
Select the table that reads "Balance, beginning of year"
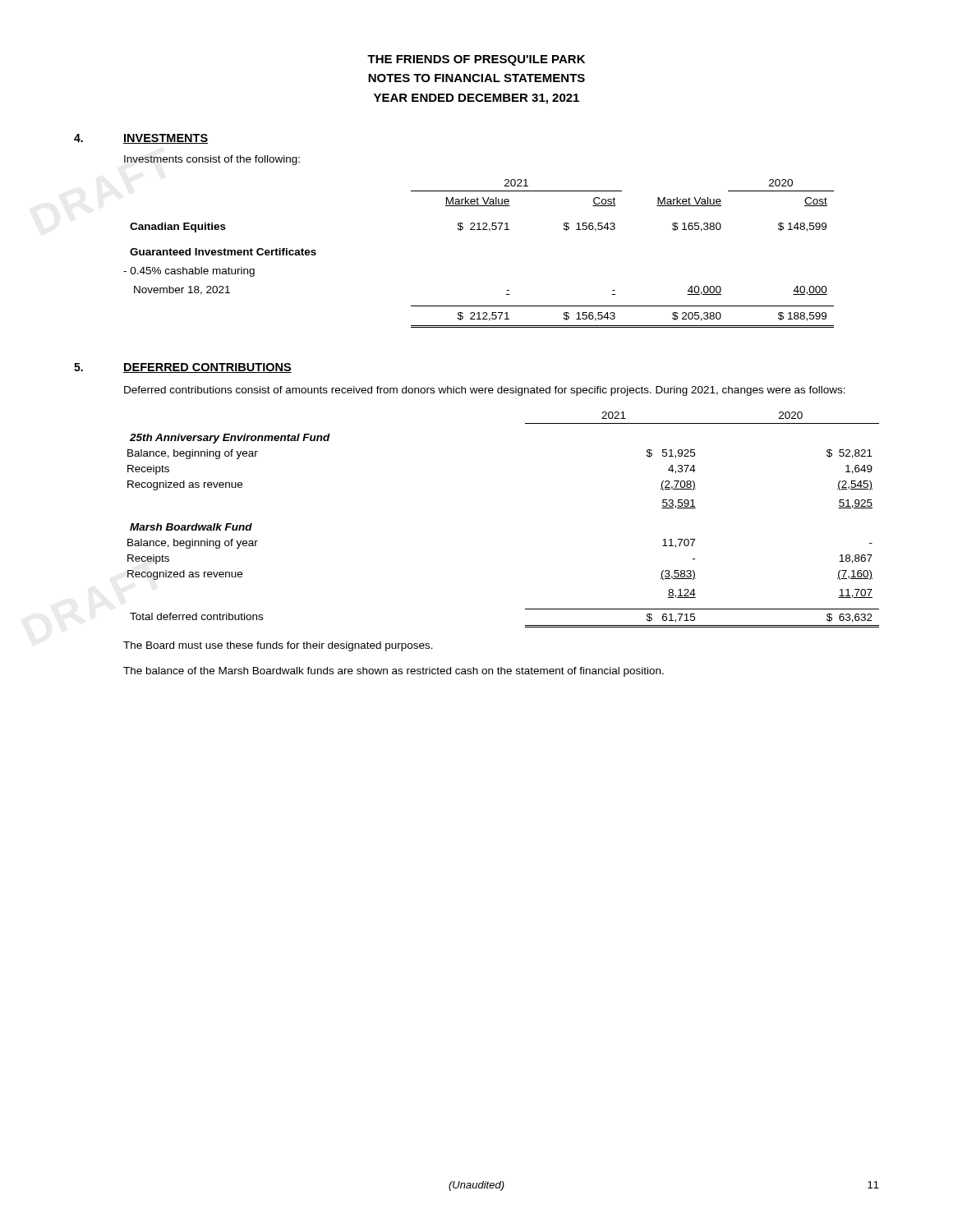coord(501,517)
